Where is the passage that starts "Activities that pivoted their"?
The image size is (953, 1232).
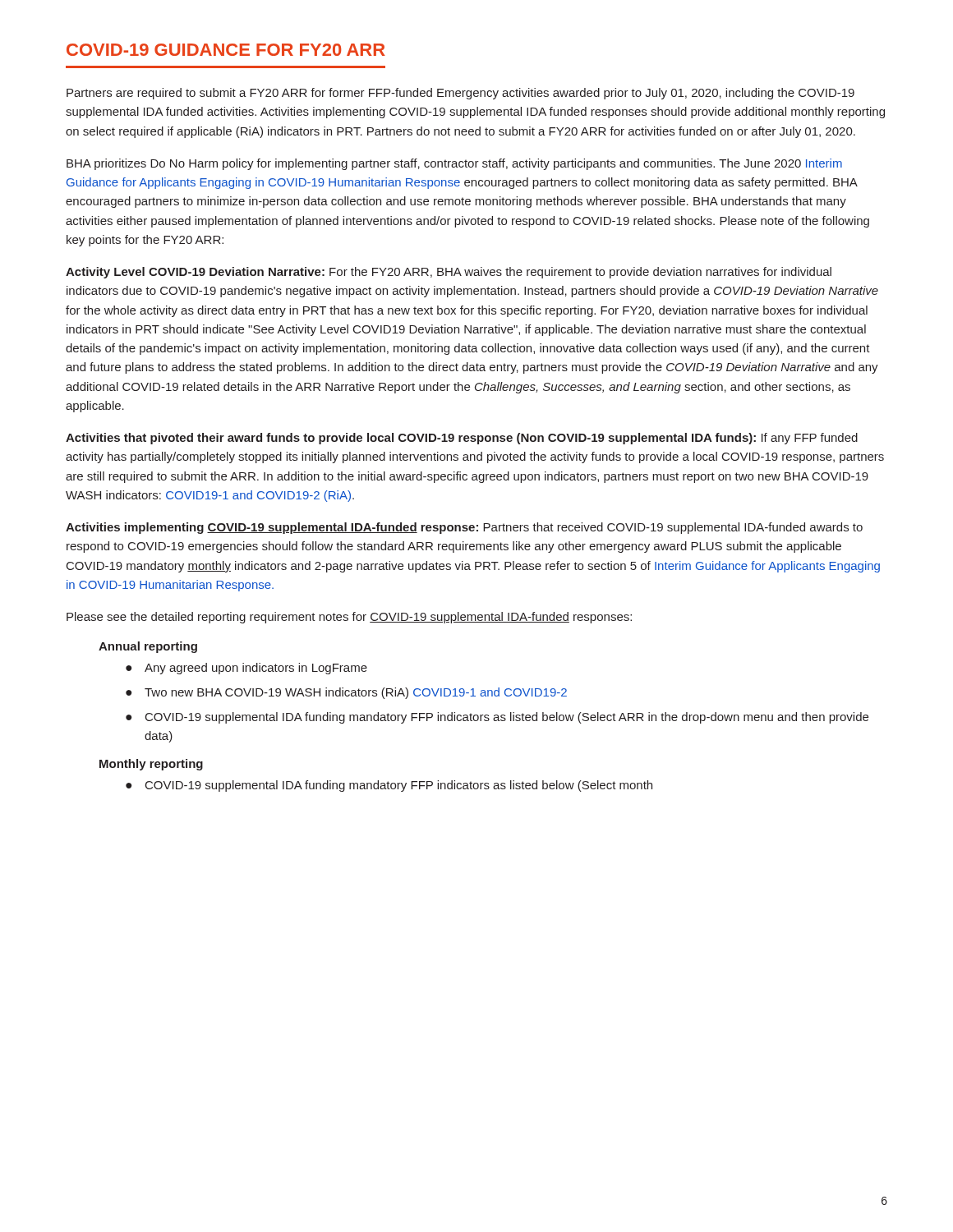[x=475, y=466]
